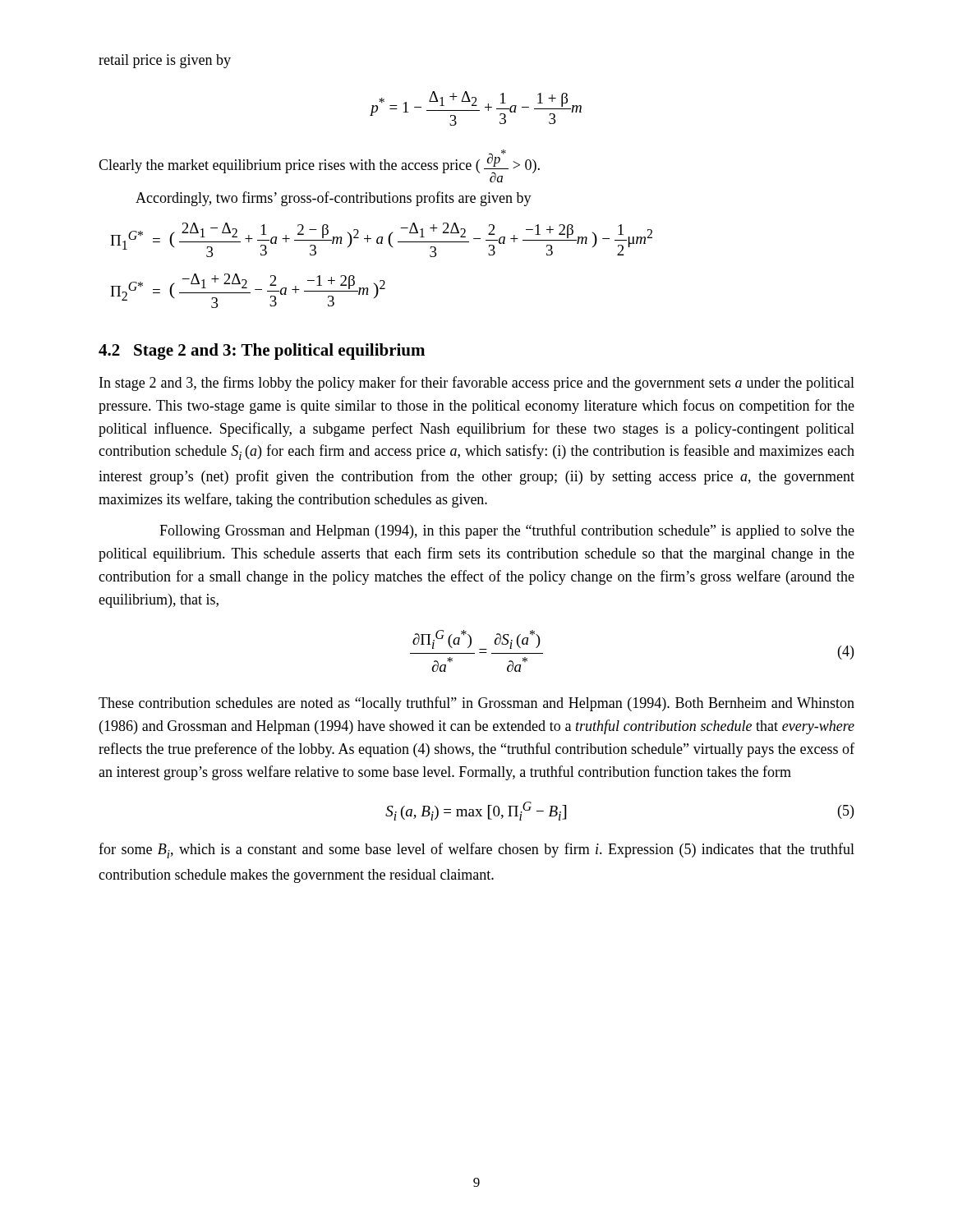
Task: Click on the element starting "Π1G* = ( 2Δ1"
Action: pos(476,266)
